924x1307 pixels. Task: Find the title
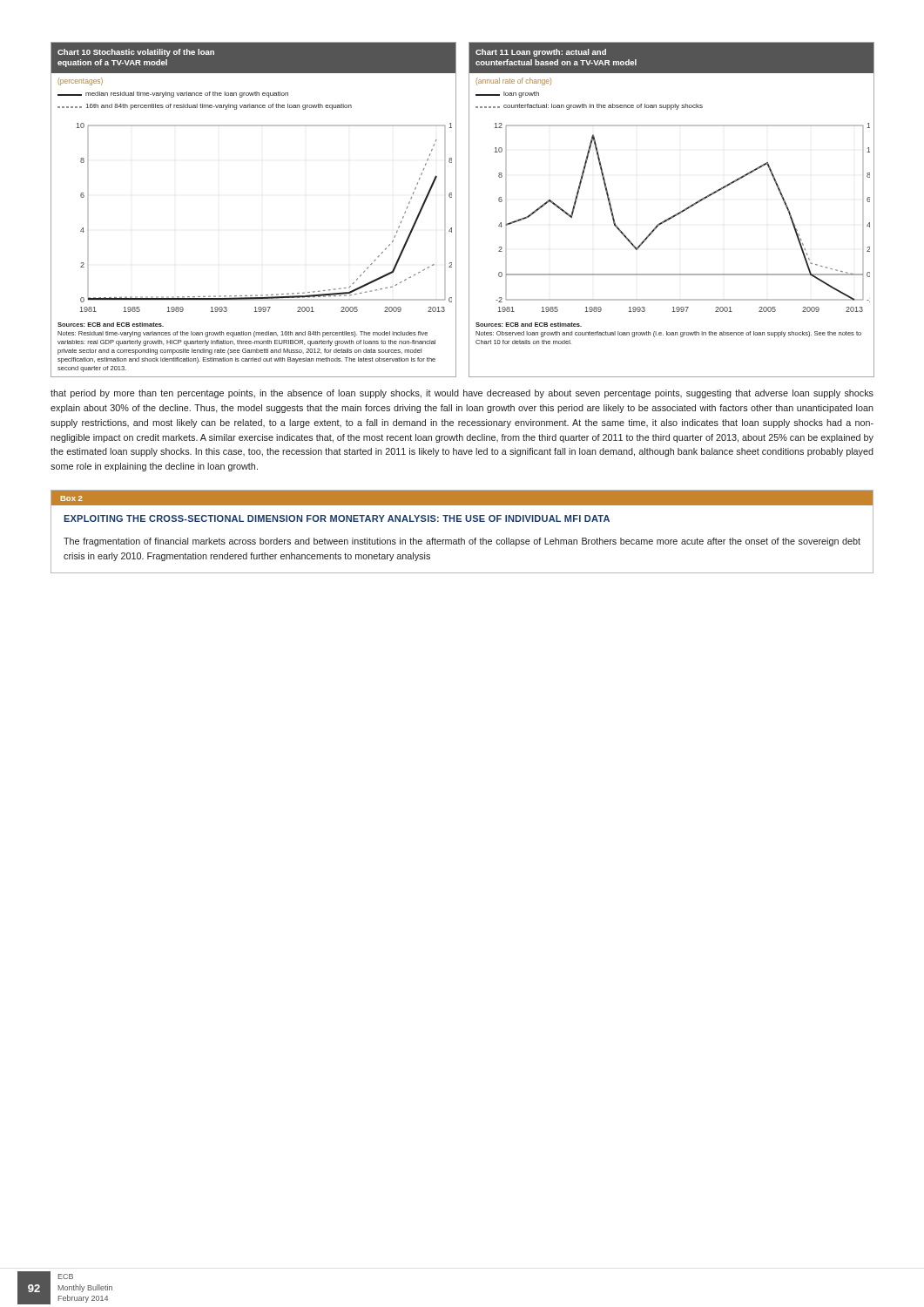tap(337, 518)
